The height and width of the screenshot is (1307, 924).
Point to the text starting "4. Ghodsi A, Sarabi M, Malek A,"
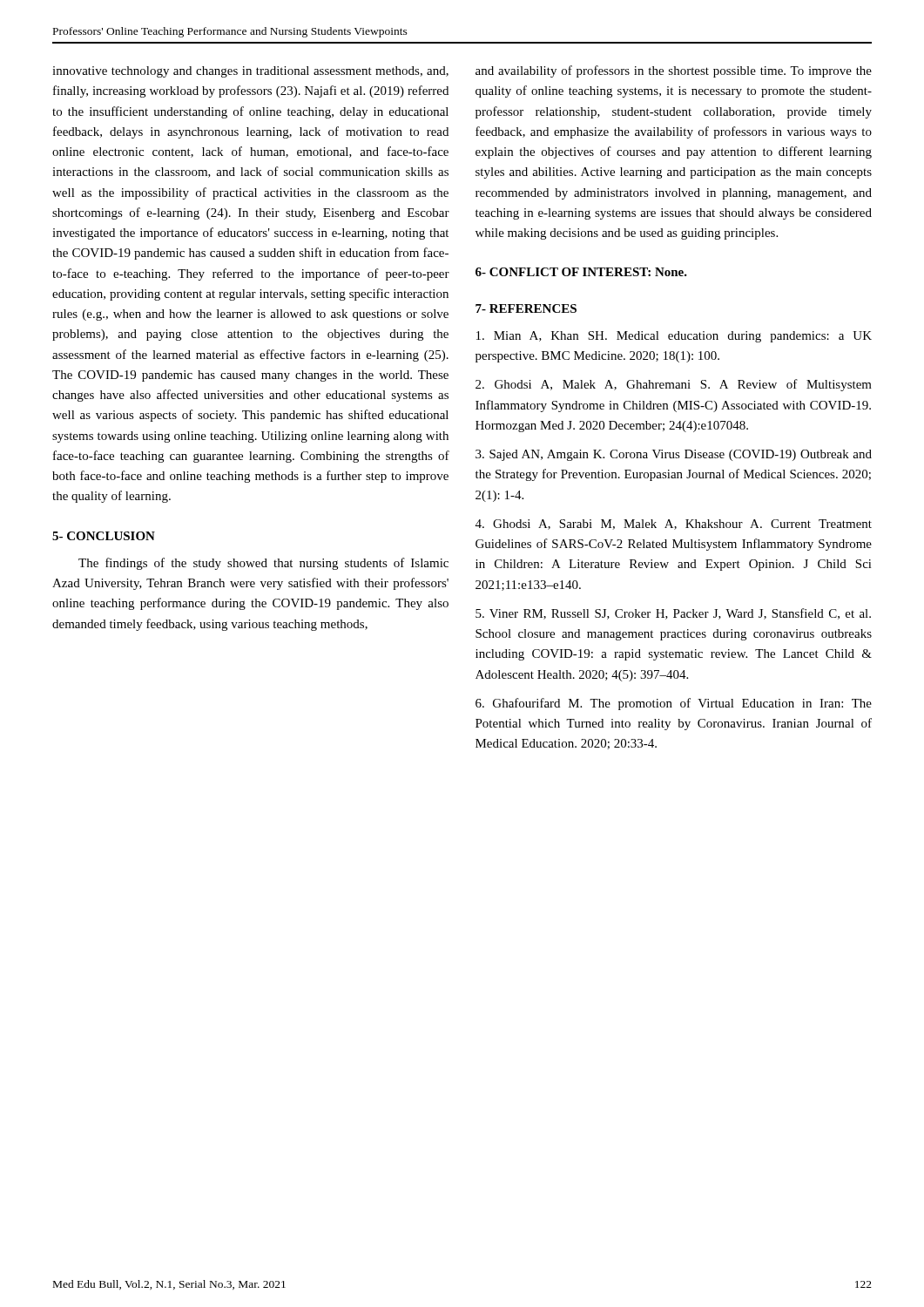(673, 554)
